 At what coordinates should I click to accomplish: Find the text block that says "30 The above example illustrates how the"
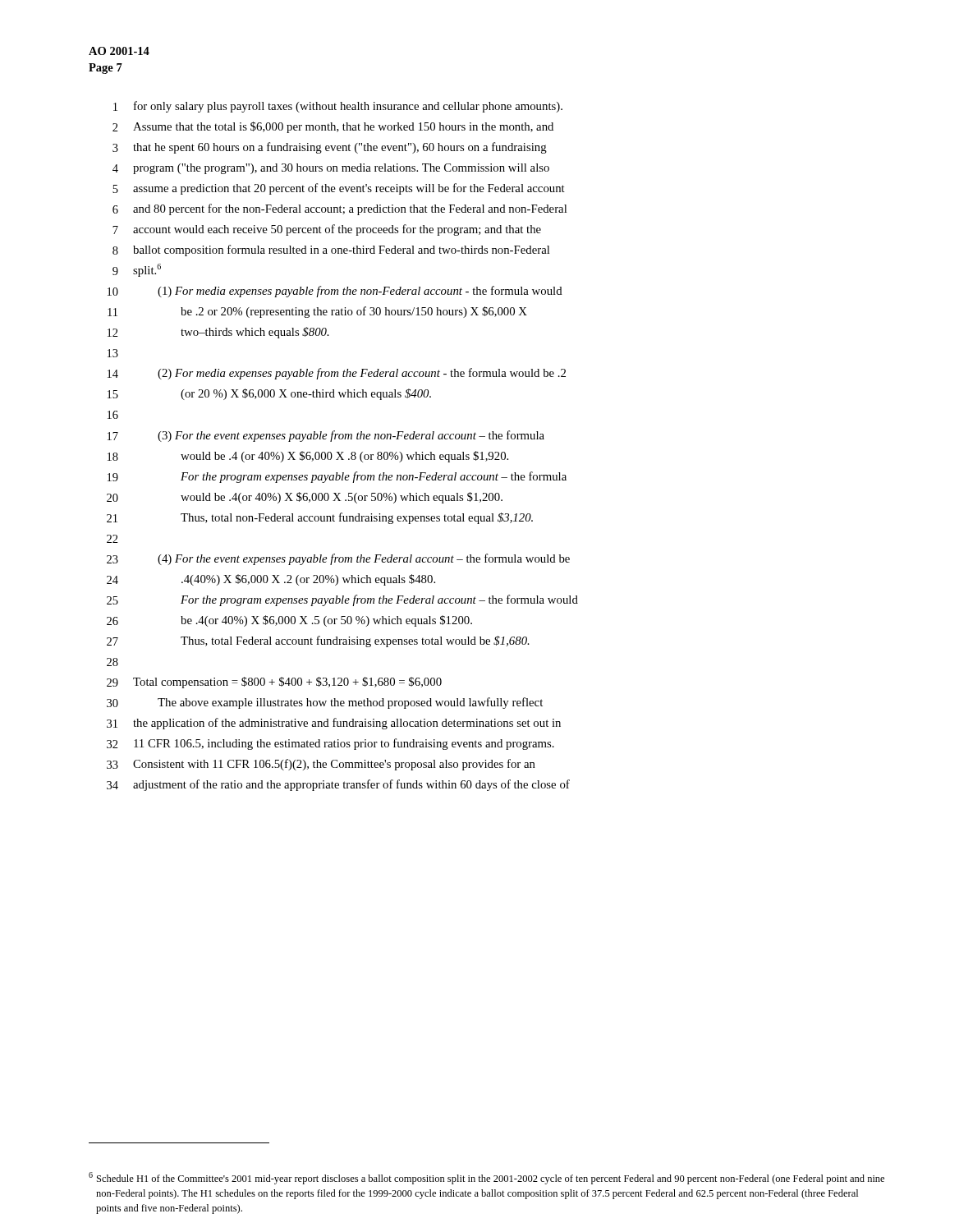tap(487, 703)
